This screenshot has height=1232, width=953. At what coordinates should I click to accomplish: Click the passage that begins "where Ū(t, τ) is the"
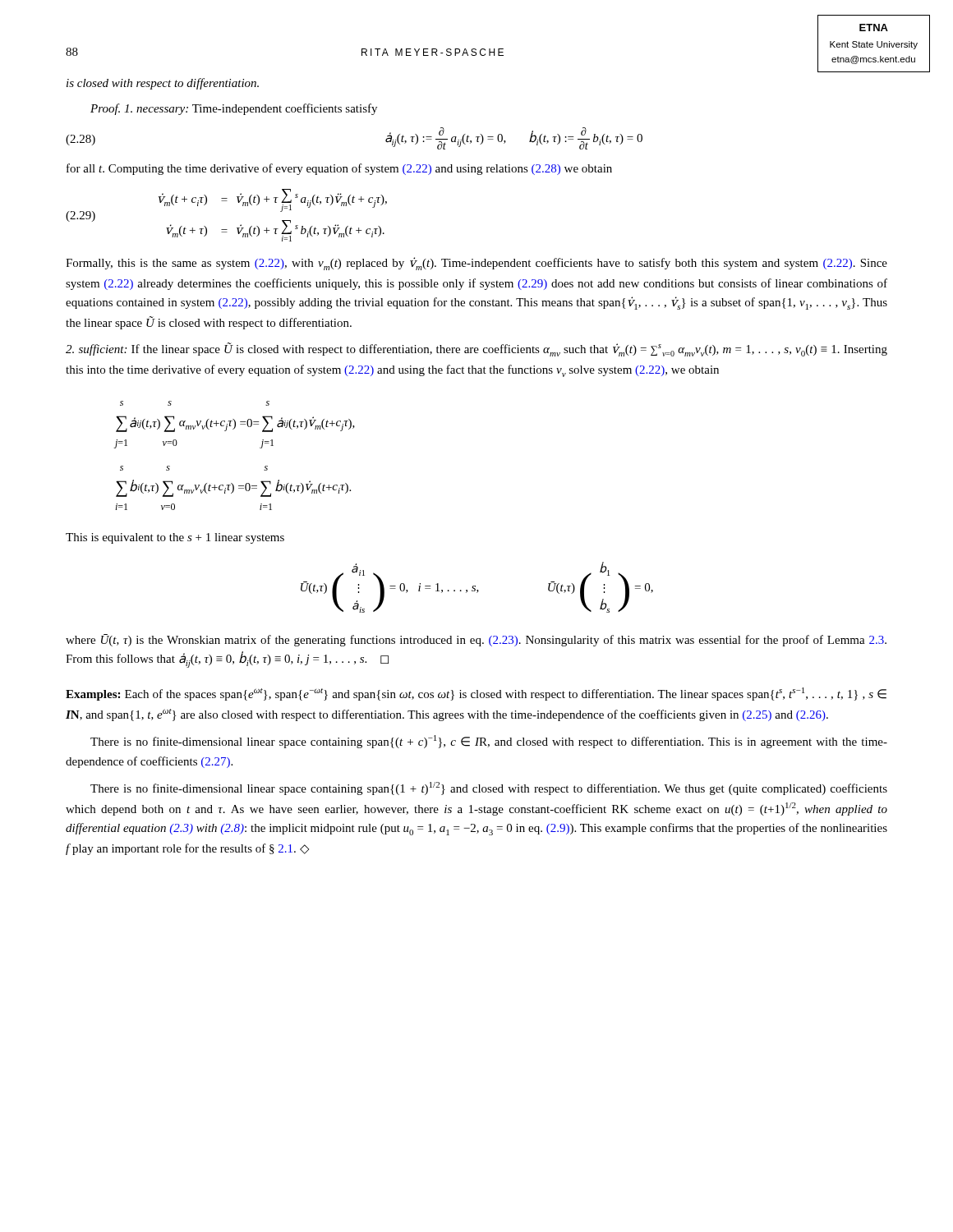pos(476,650)
